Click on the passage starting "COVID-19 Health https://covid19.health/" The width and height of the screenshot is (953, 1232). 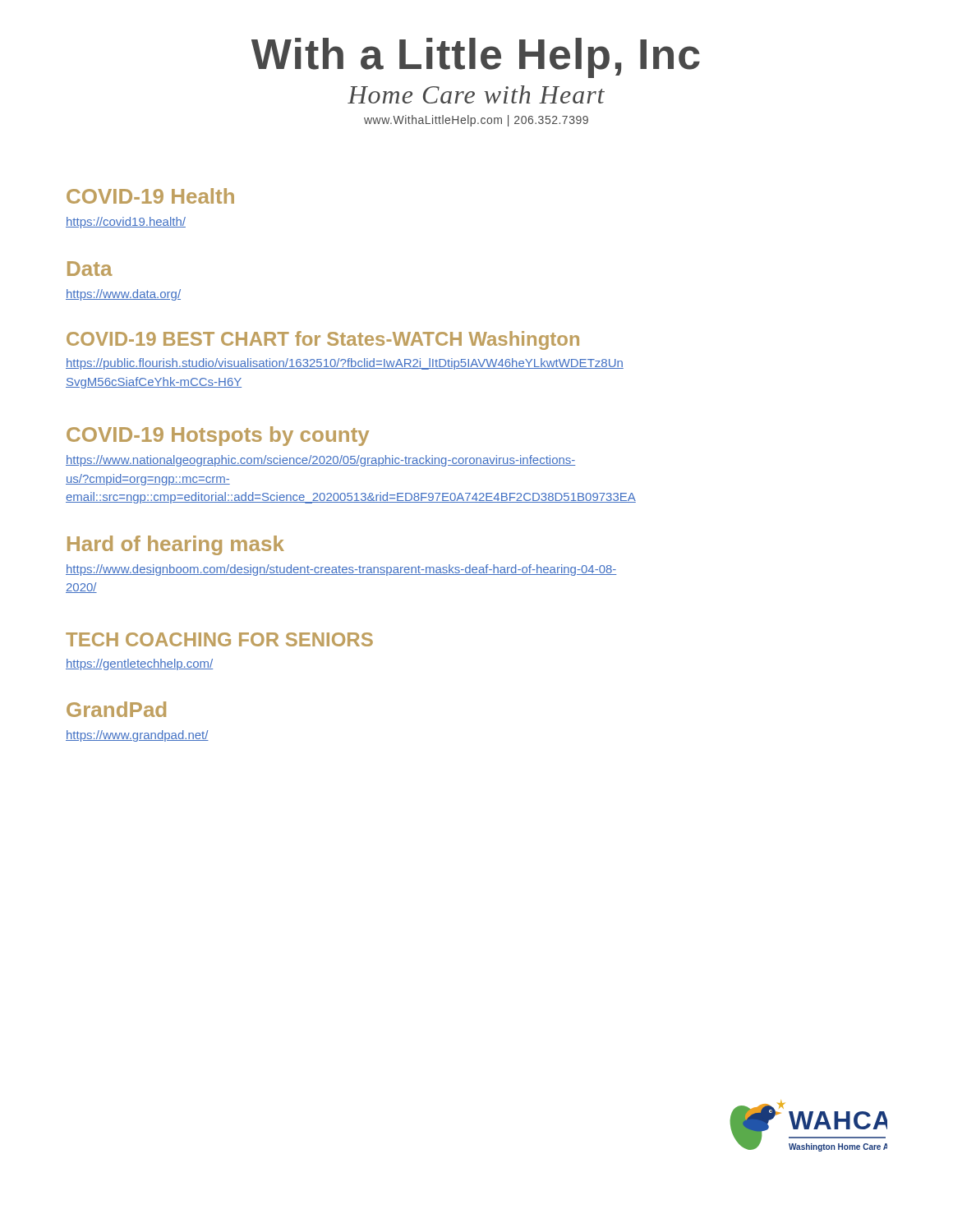coord(150,196)
